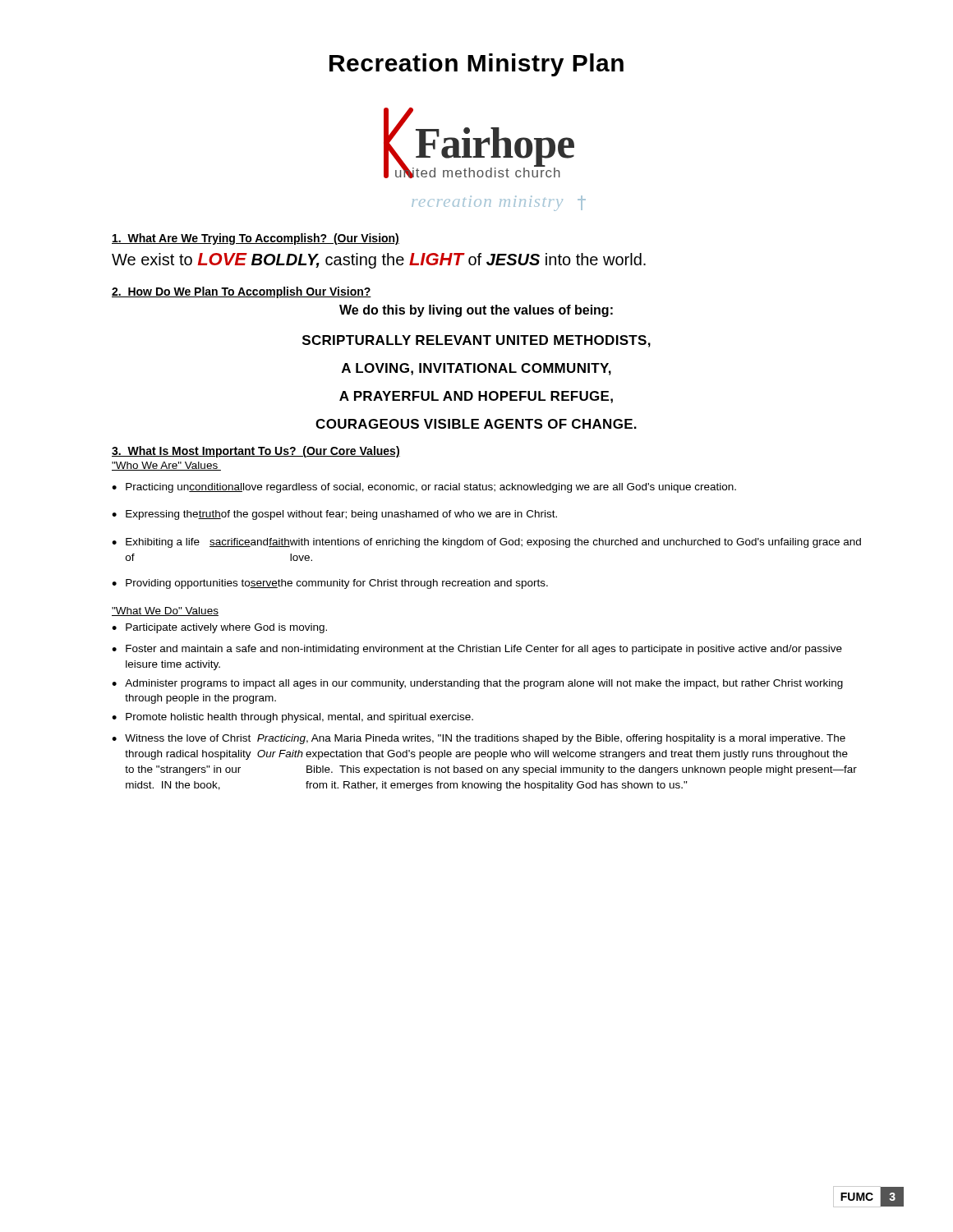Find the element starting "A LOVING, INVITATIONAL COMMUNITY,"
Screen dimensions: 1232x953
476,368
